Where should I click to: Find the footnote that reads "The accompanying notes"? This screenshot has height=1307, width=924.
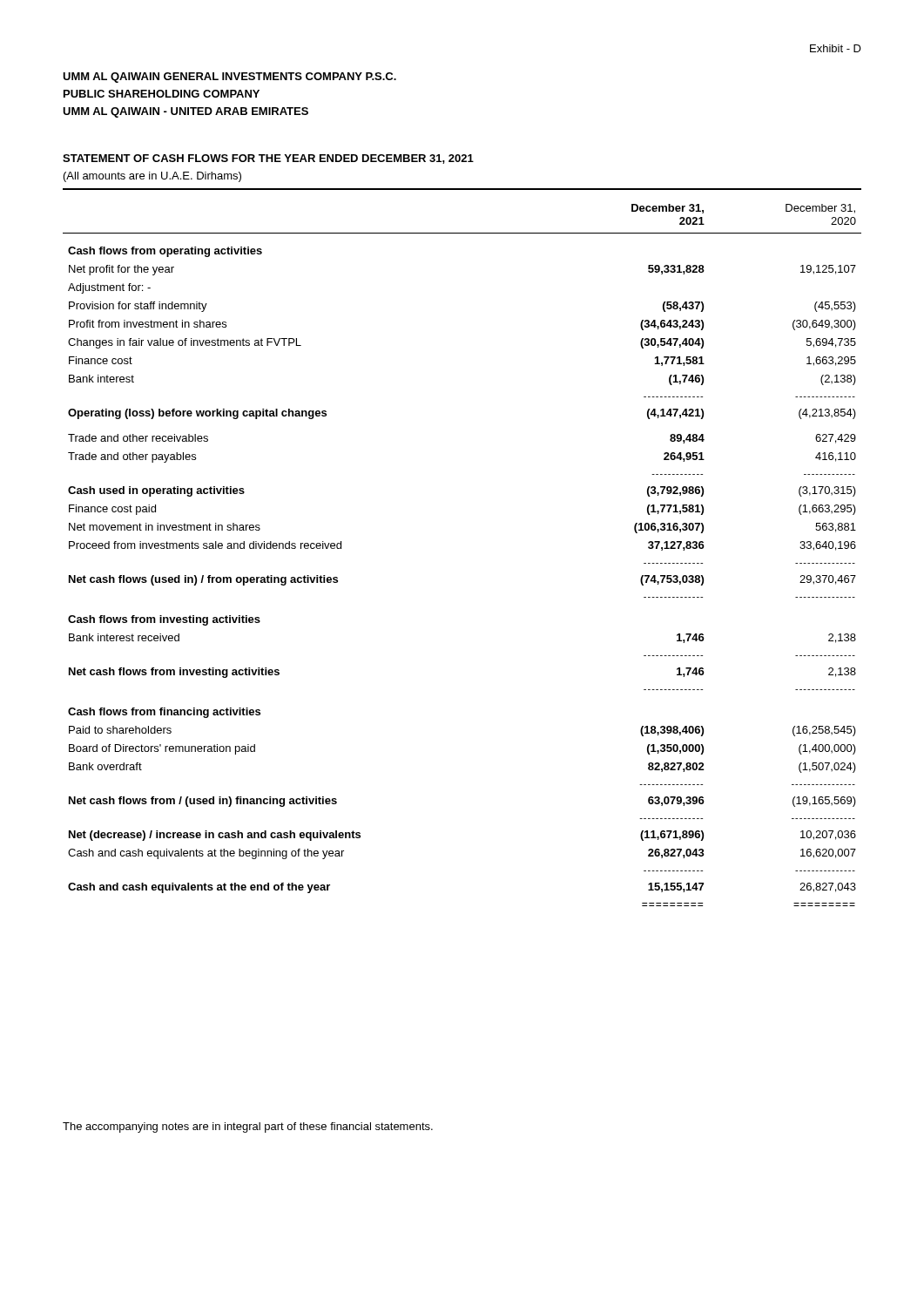point(248,1126)
